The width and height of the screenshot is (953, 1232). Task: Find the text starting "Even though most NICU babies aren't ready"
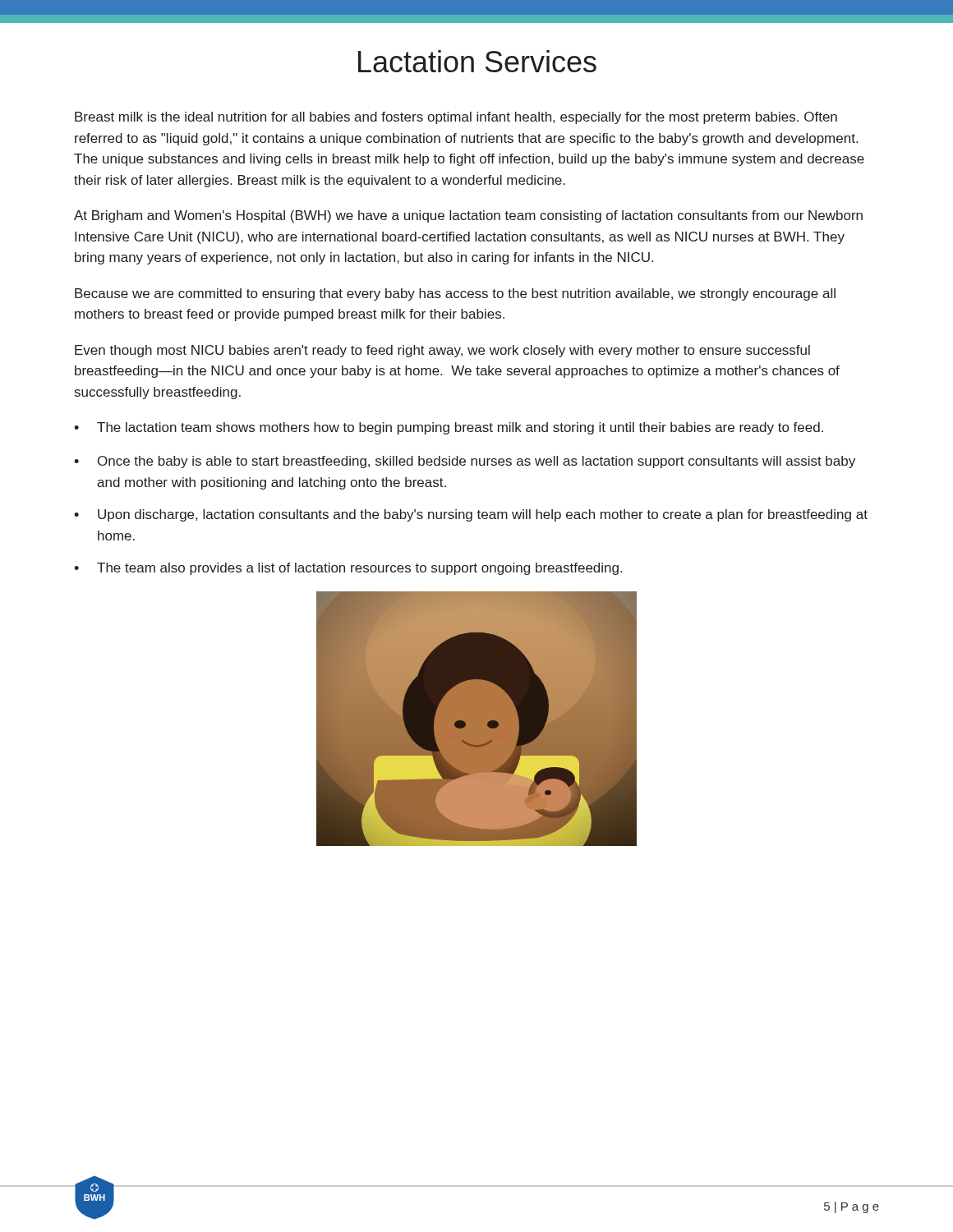coord(457,371)
